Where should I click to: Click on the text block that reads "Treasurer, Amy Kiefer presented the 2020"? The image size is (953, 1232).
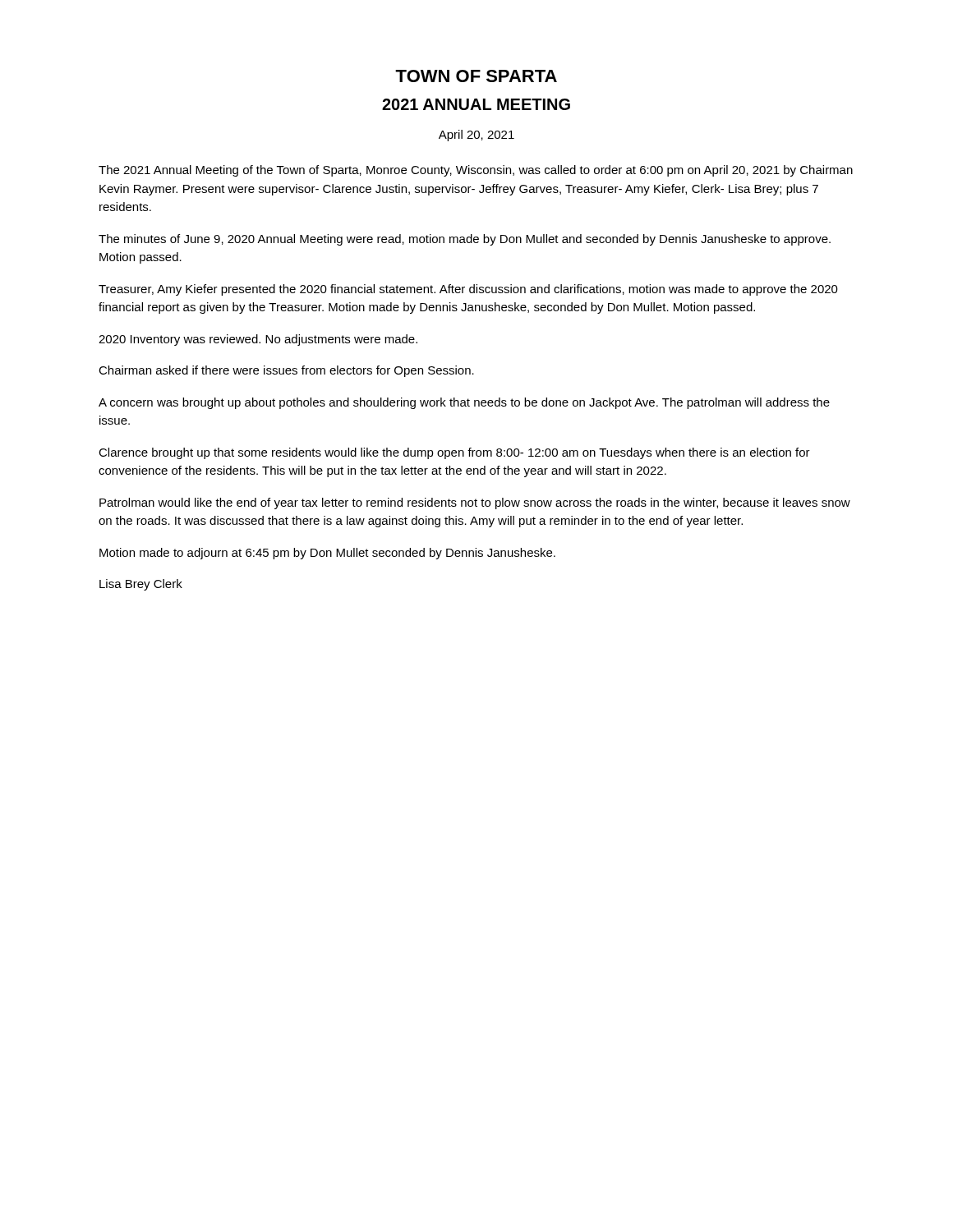pos(468,298)
